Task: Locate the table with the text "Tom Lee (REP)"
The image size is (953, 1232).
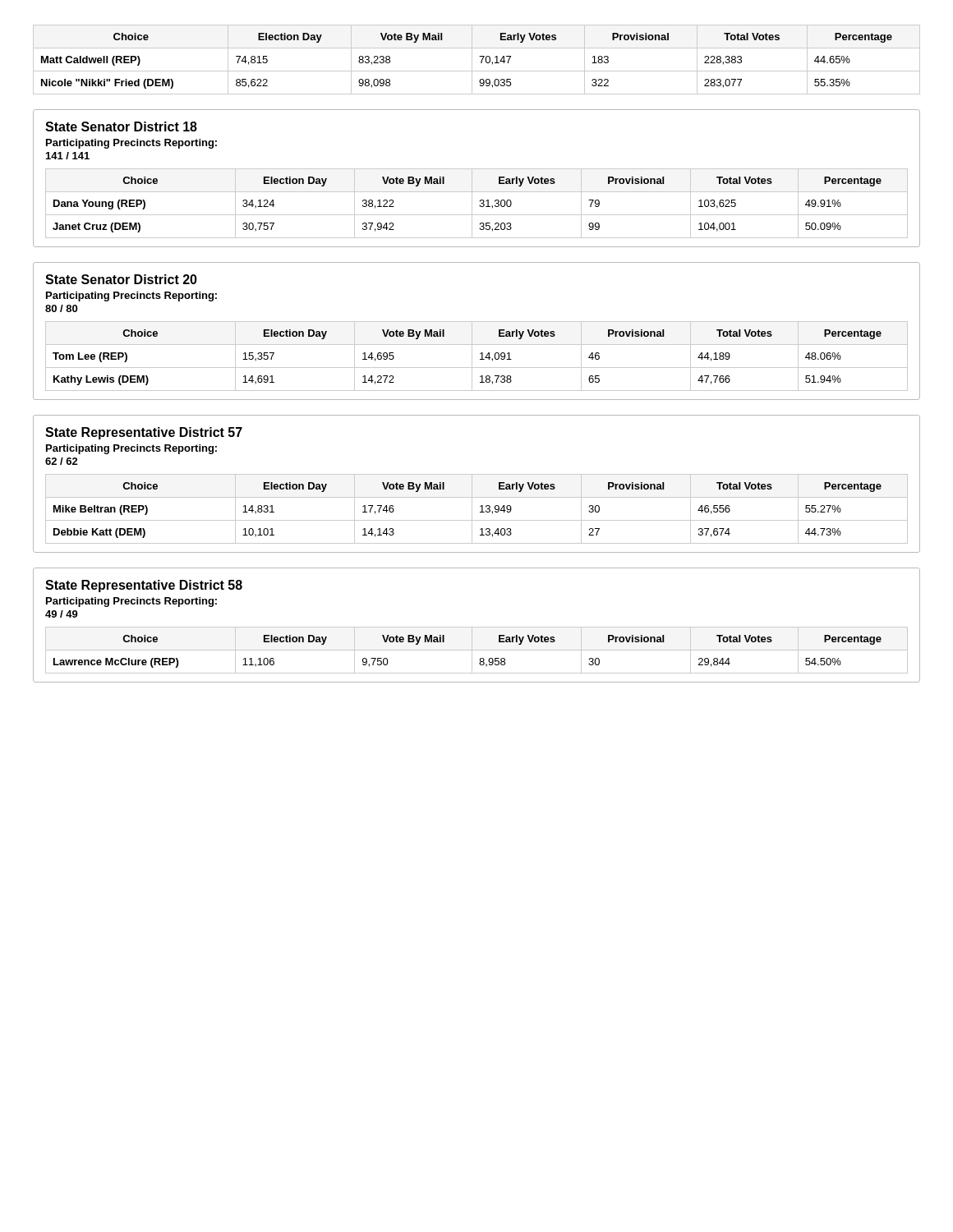Action: [x=476, y=356]
